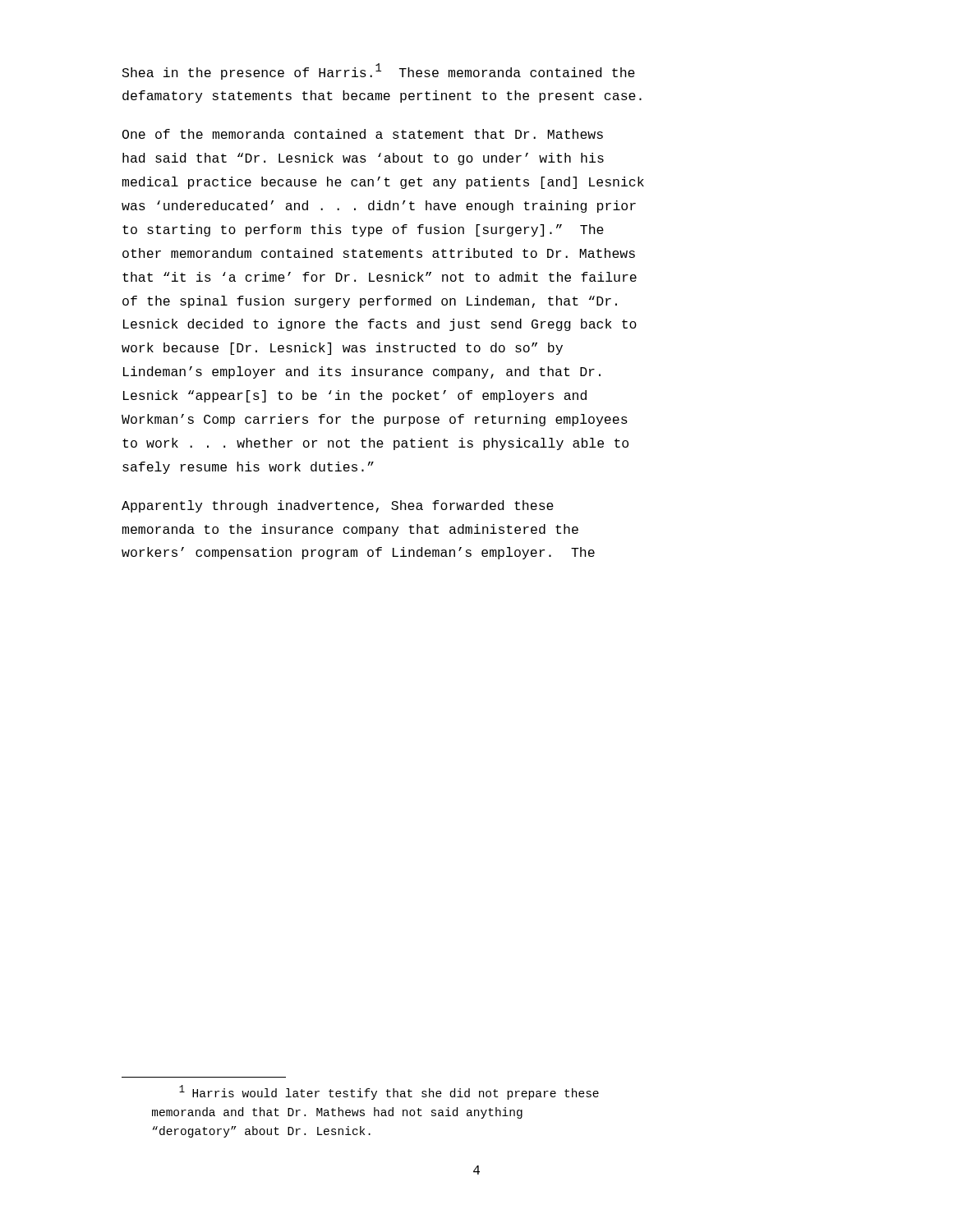Locate the block of text that opens with "Apparently through inadvertence,"
Image resolution: width=953 pixels, height=1232 pixels.
point(476,531)
